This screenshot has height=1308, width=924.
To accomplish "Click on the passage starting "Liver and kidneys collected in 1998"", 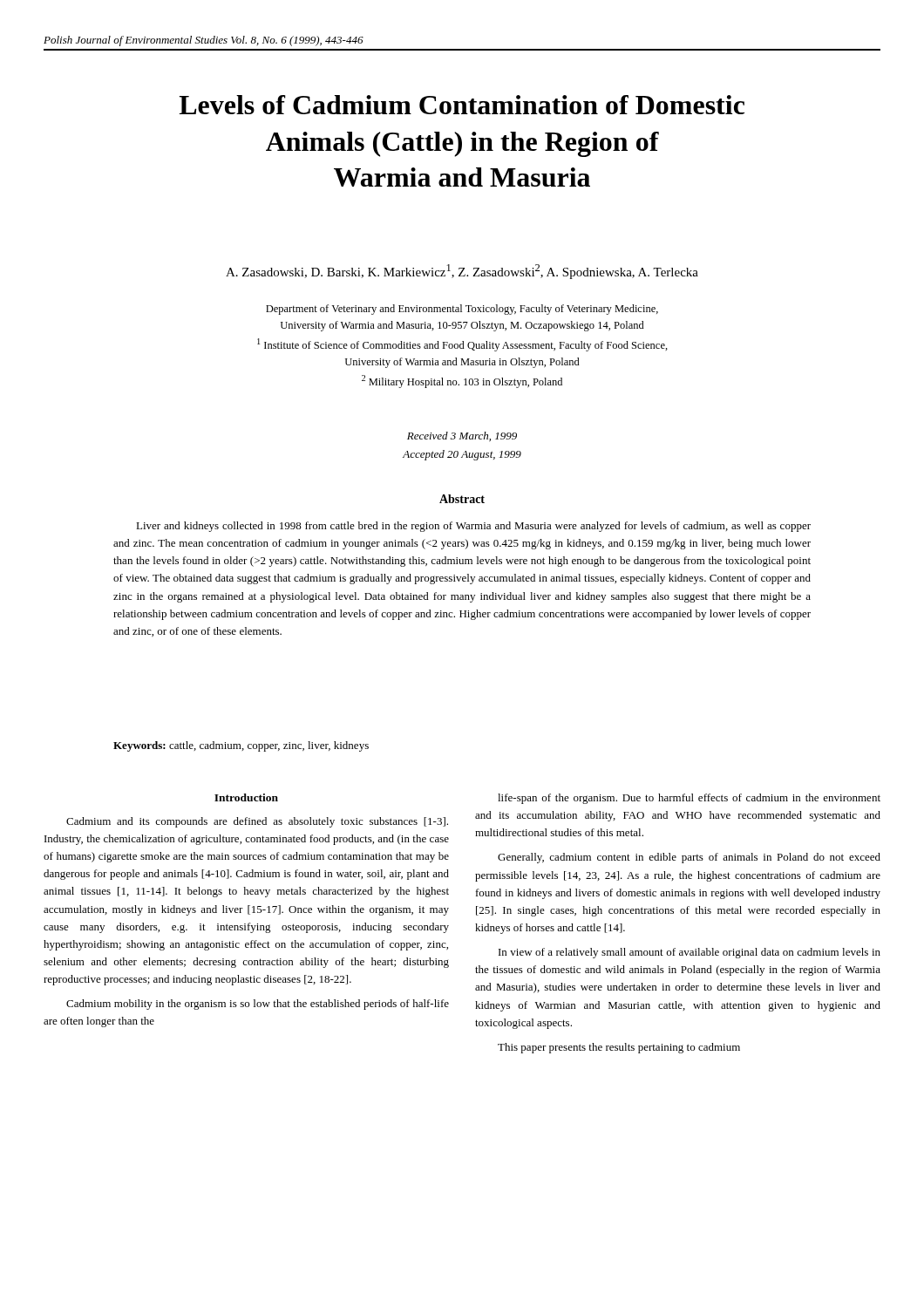I will click(x=462, y=578).
